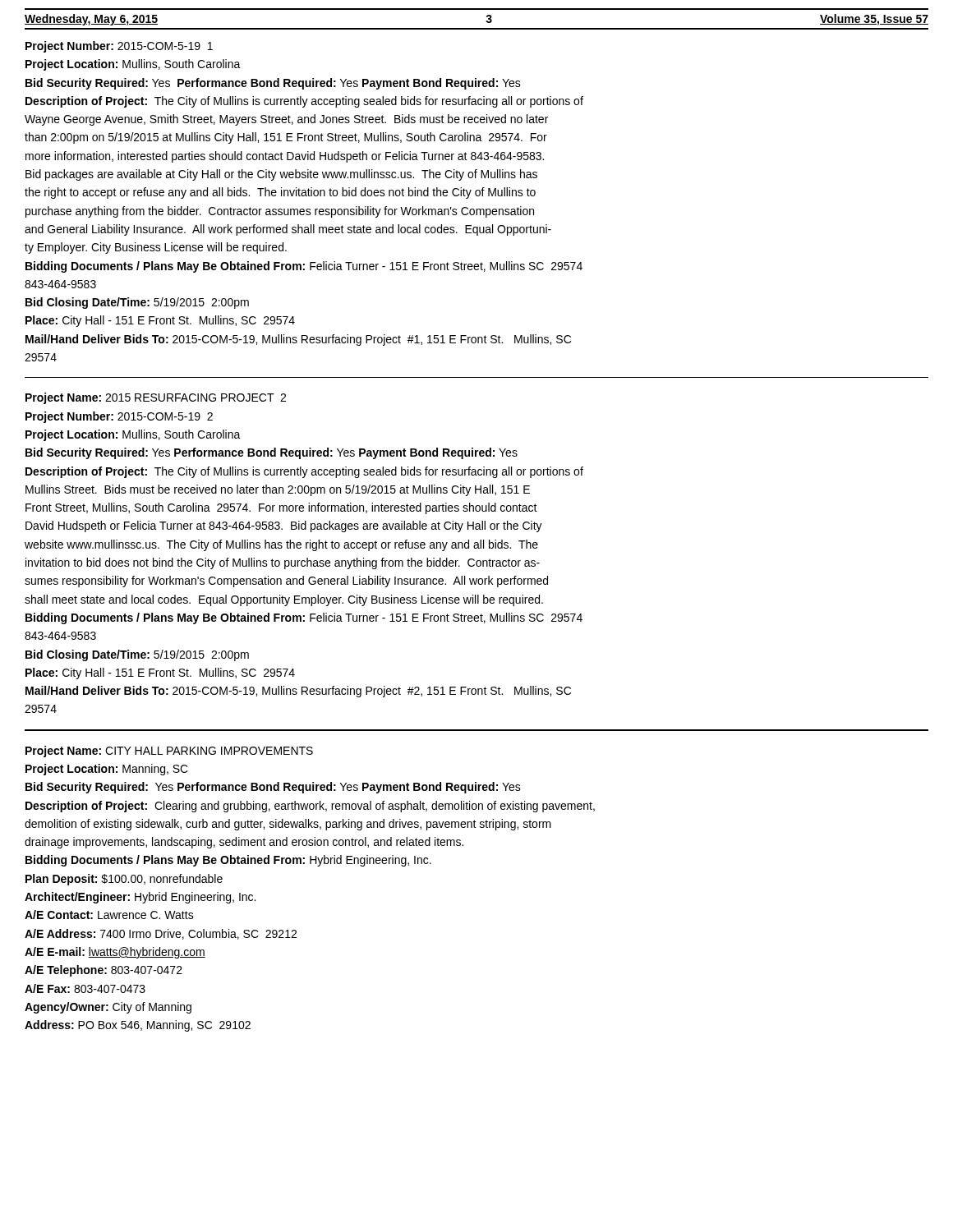Locate the region starting "Project Number: 2015-COM-5-19 1 Project Location: Mullins, South"
This screenshot has height=1232, width=953.
pyautogui.click(x=476, y=208)
